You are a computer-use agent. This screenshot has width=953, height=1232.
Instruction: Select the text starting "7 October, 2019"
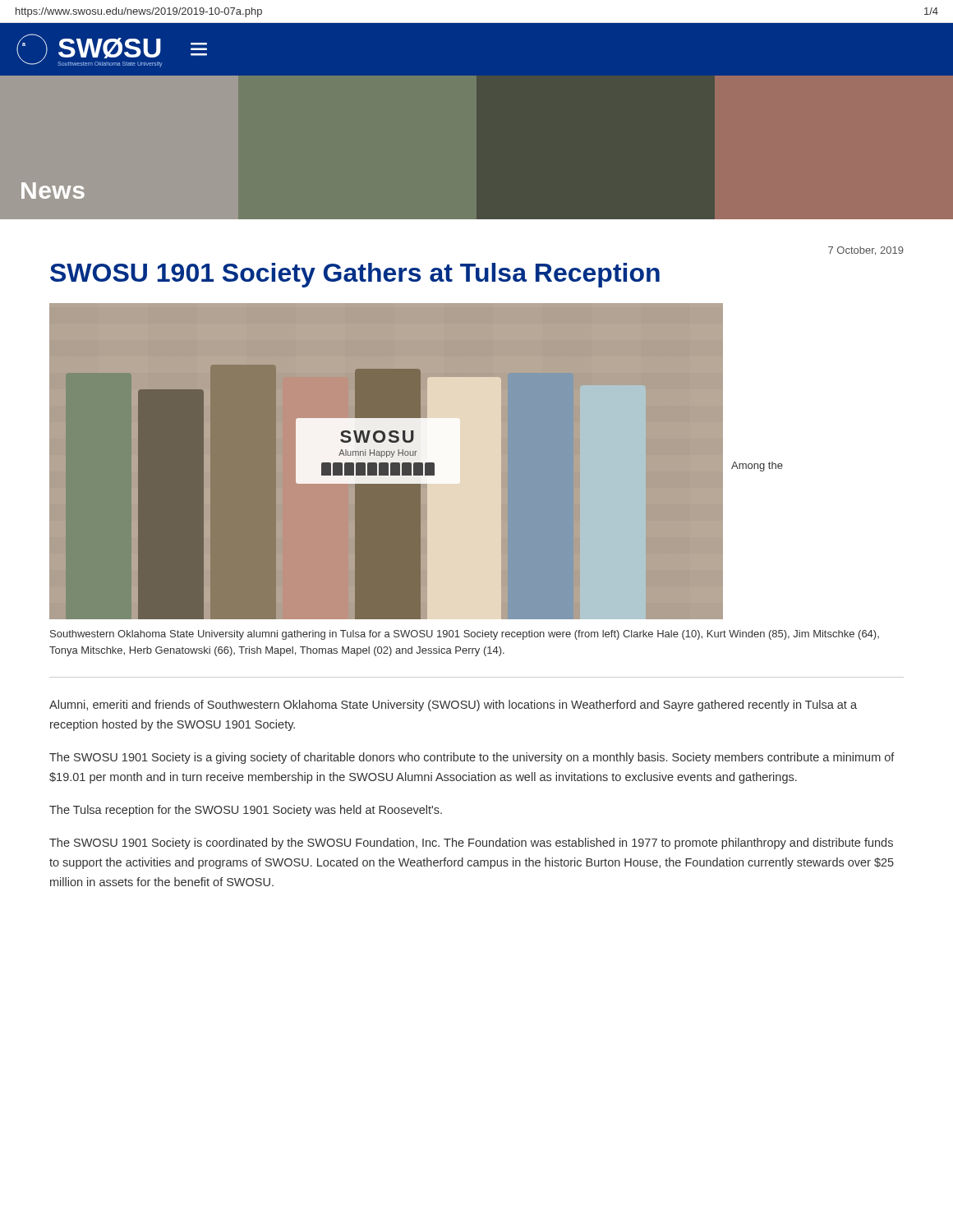pos(866,250)
